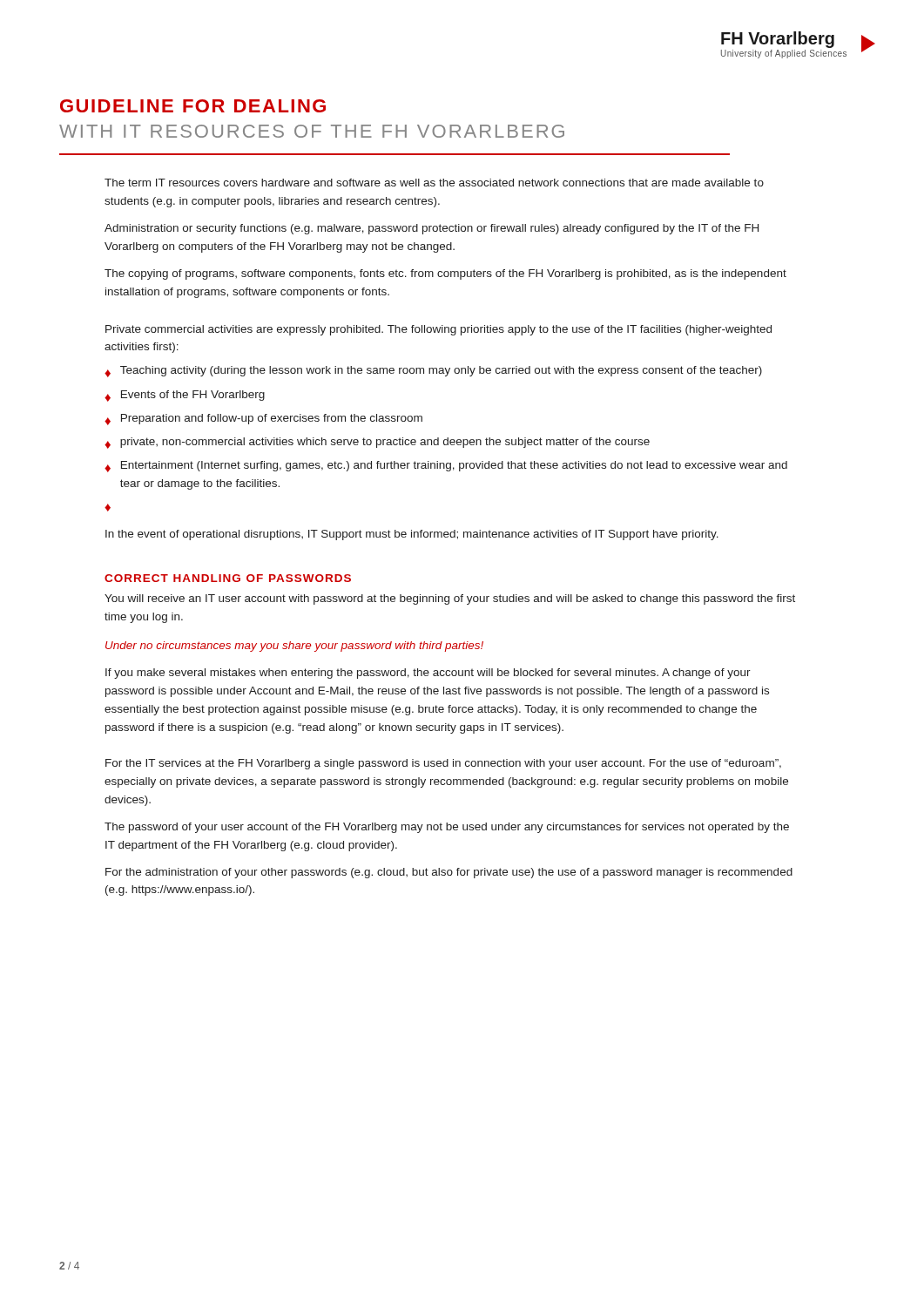Find the title
The width and height of the screenshot is (924, 1307).
[373, 119]
